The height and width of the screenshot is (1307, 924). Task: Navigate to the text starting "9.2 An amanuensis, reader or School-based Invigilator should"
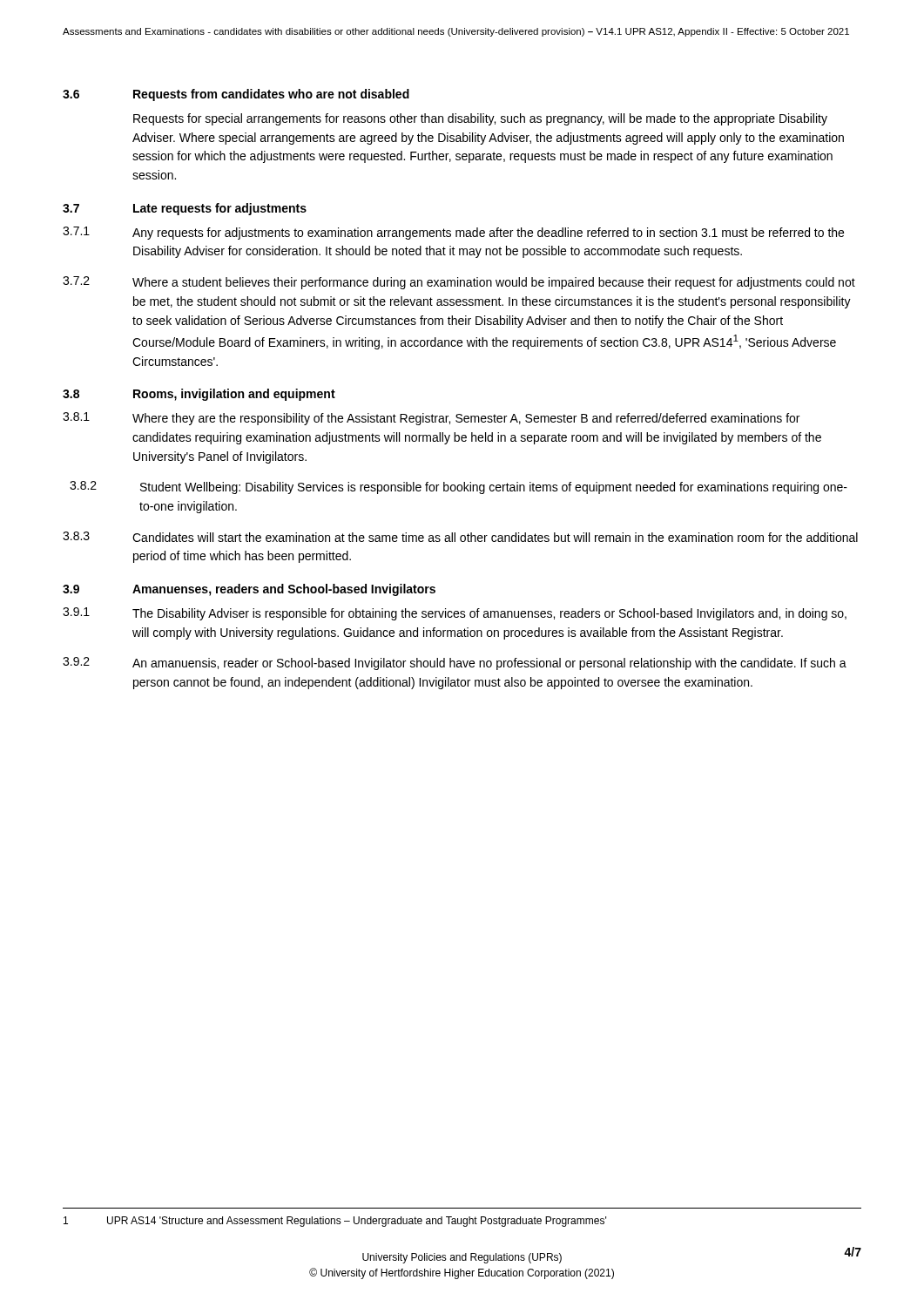(x=462, y=674)
